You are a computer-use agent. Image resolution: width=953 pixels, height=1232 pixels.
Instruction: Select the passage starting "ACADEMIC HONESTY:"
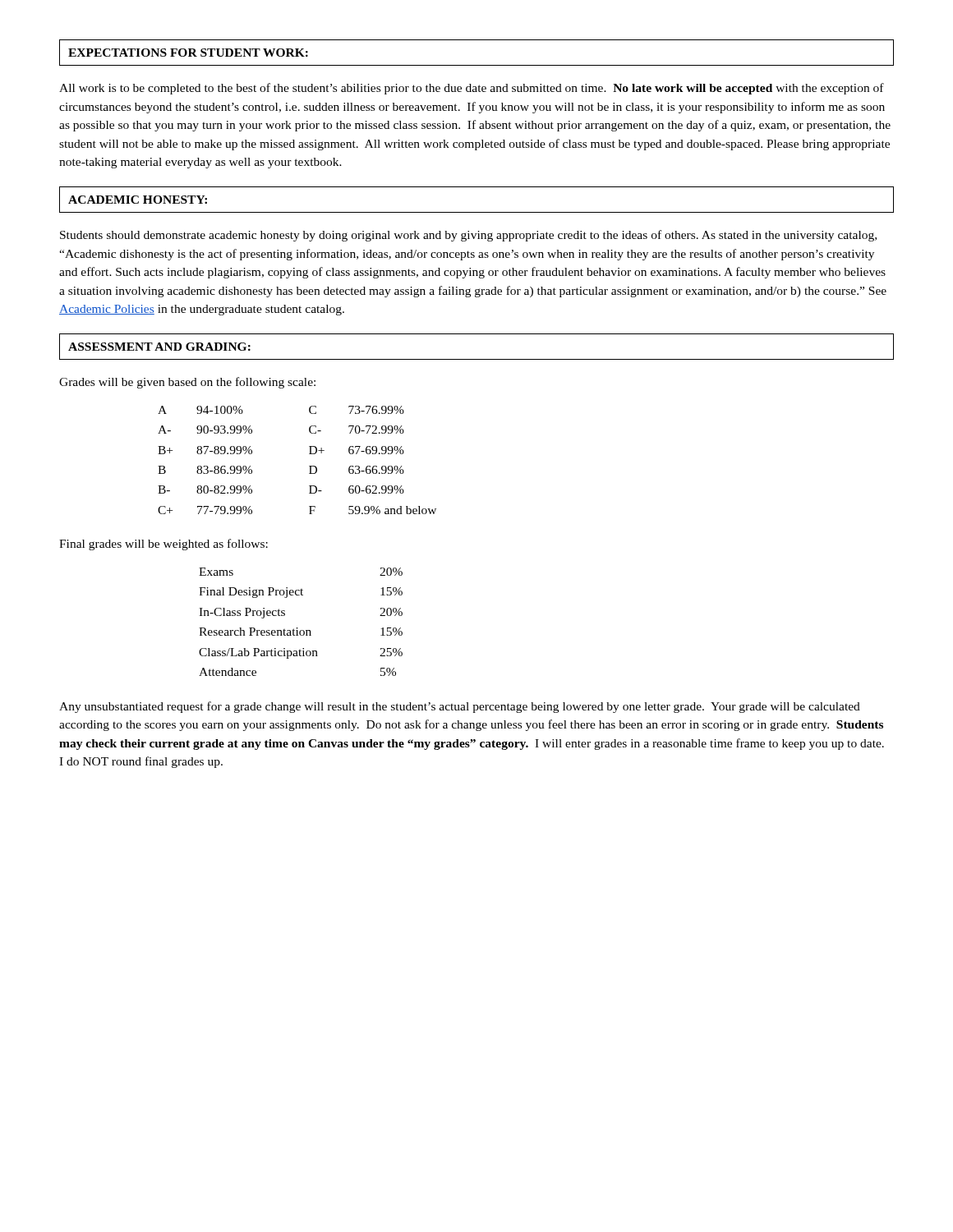476,200
